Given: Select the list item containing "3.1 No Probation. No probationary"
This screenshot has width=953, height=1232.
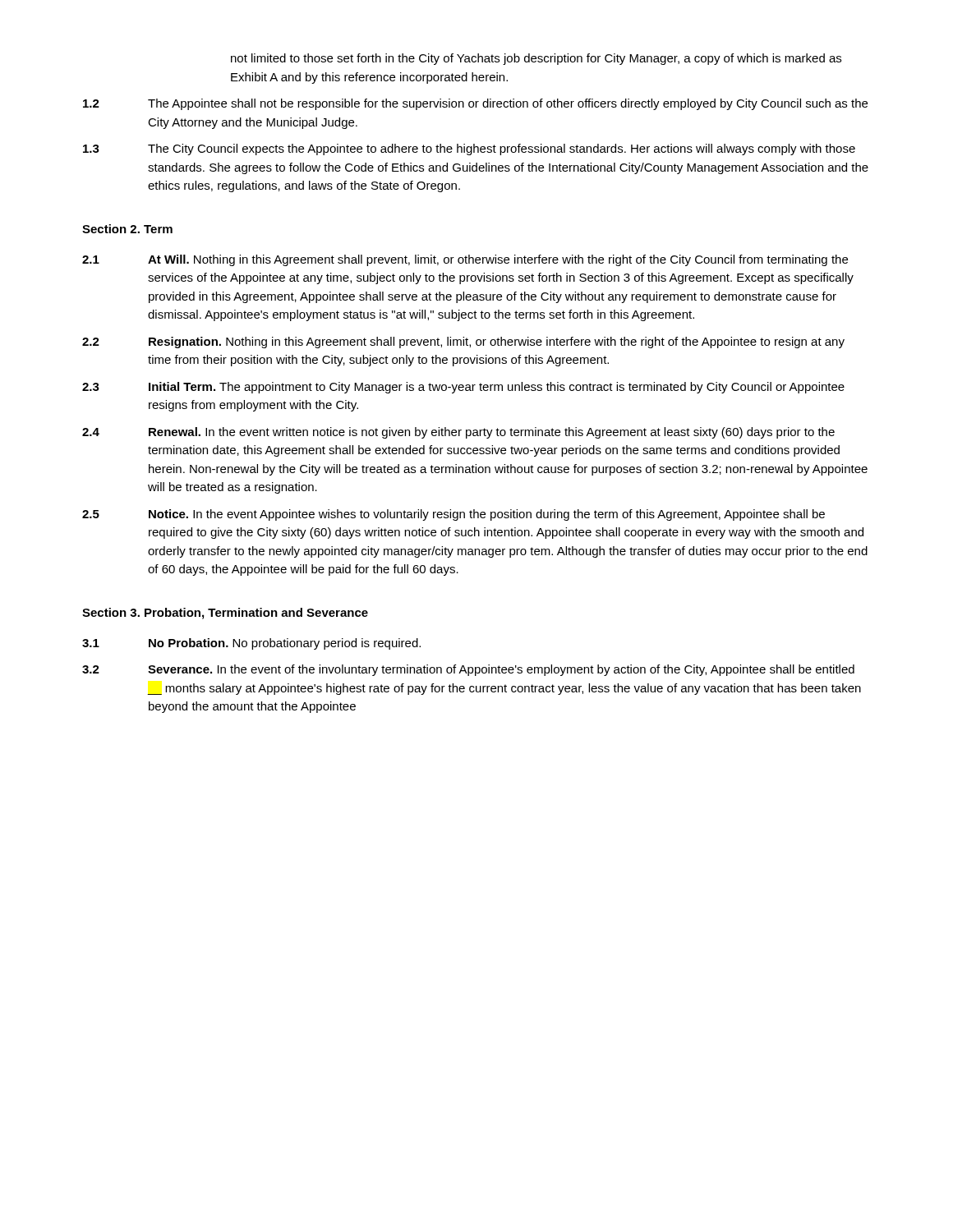Looking at the screenshot, I should [x=251, y=644].
